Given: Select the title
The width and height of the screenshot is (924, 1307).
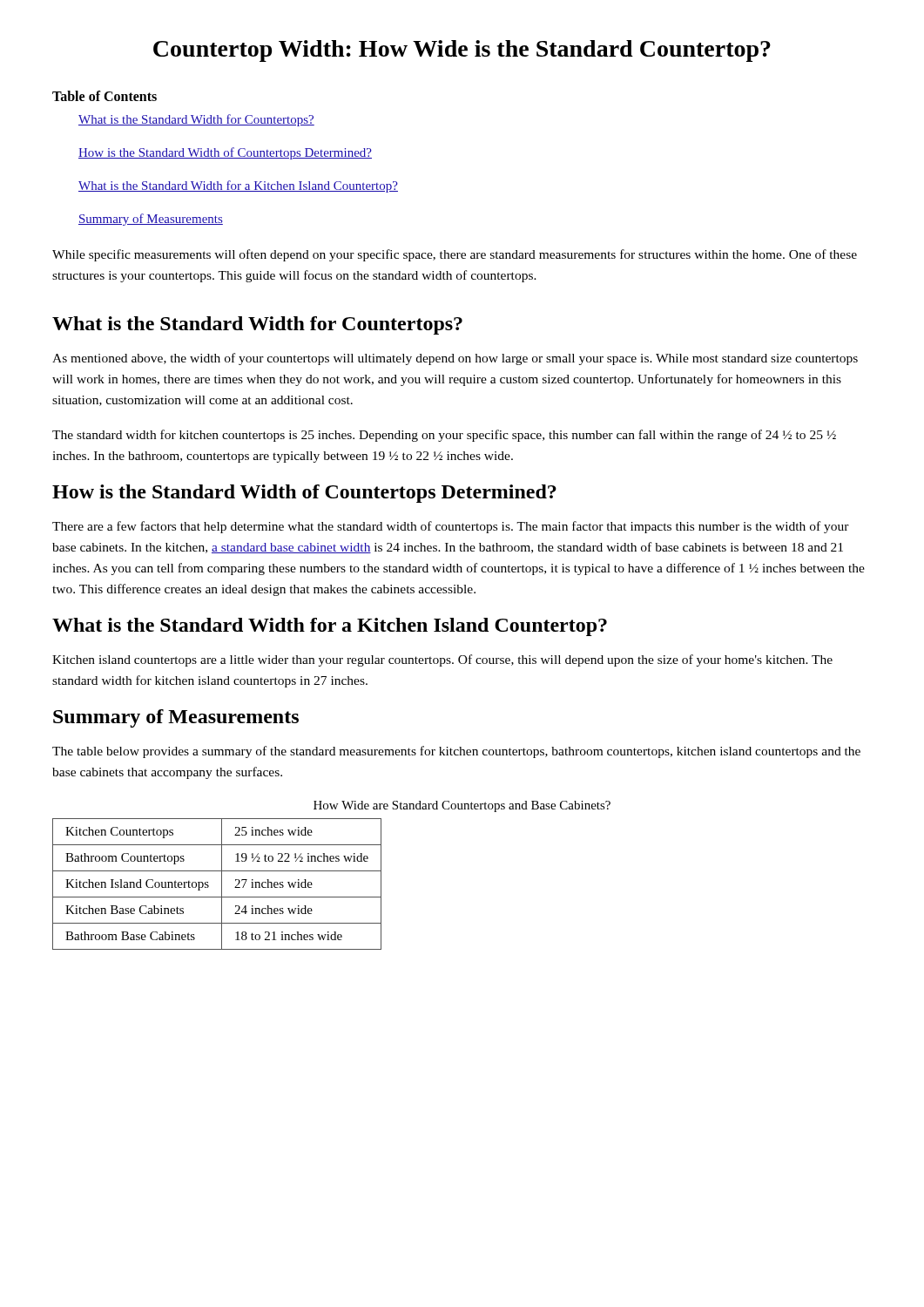Looking at the screenshot, I should pos(462,49).
